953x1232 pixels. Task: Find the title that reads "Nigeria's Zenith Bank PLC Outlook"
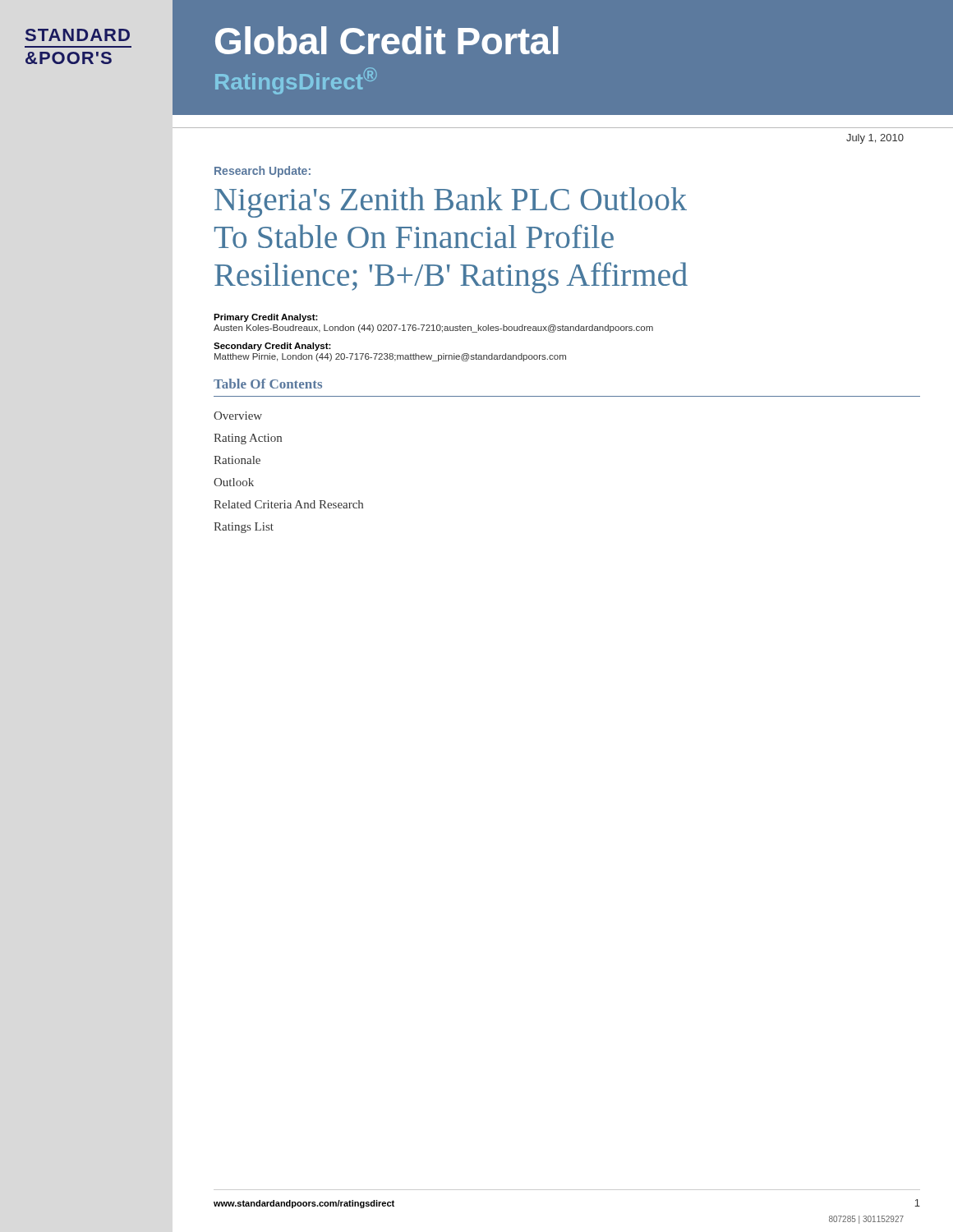(451, 237)
